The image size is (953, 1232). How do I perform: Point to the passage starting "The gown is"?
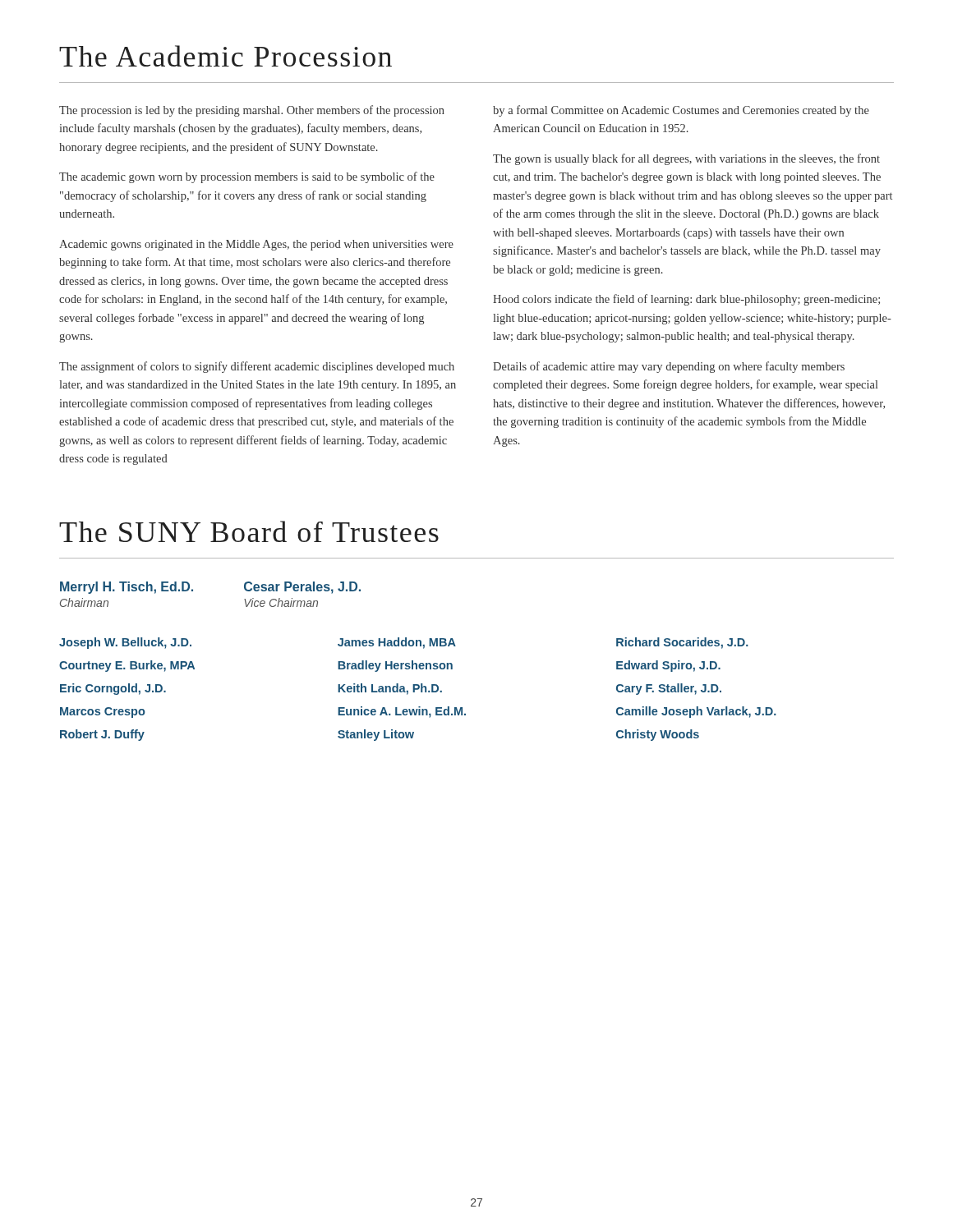pos(693,214)
